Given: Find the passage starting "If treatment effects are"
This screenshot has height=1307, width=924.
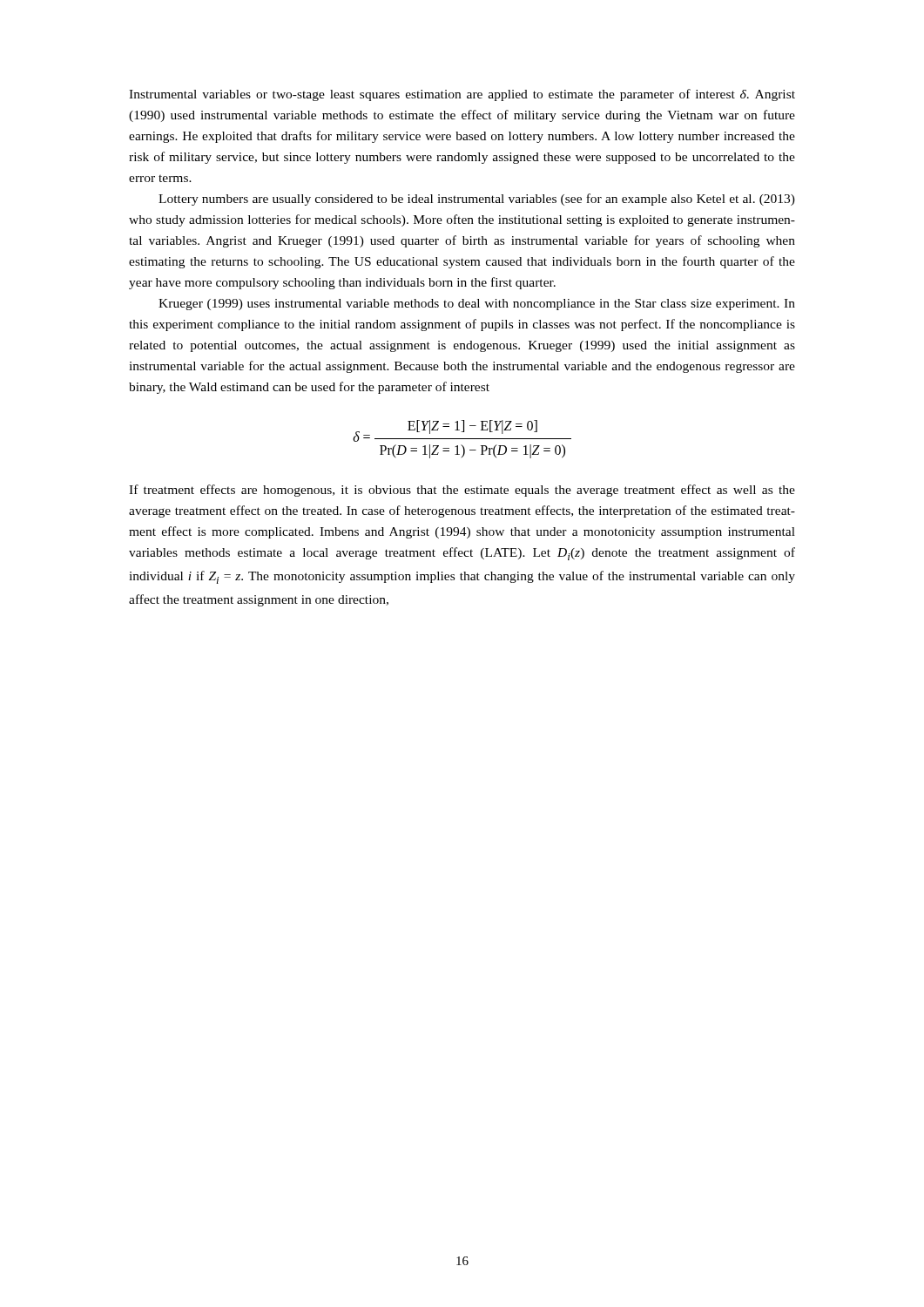Looking at the screenshot, I should click(x=462, y=545).
